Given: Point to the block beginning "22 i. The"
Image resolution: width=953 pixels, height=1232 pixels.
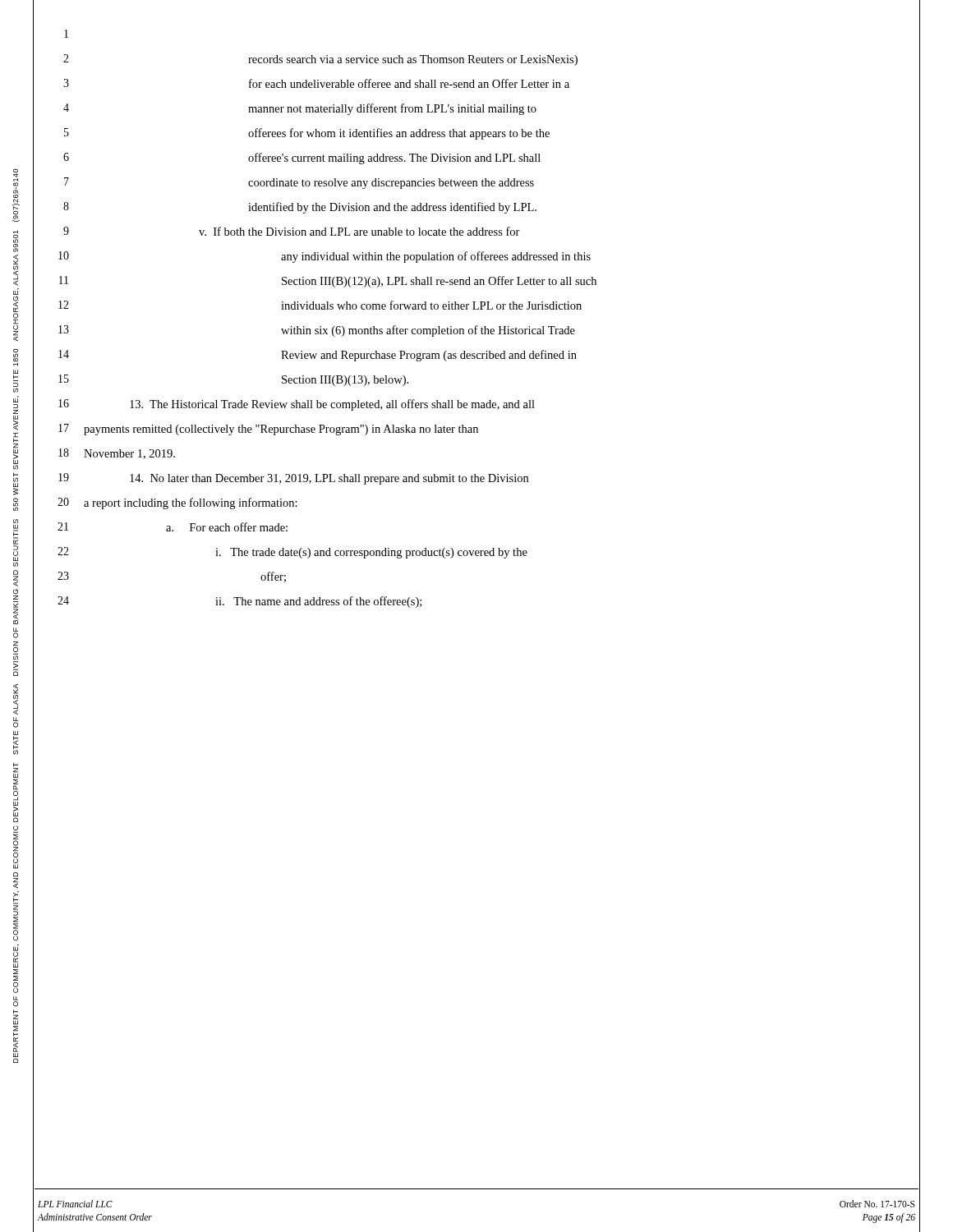Looking at the screenshot, I should (476, 552).
